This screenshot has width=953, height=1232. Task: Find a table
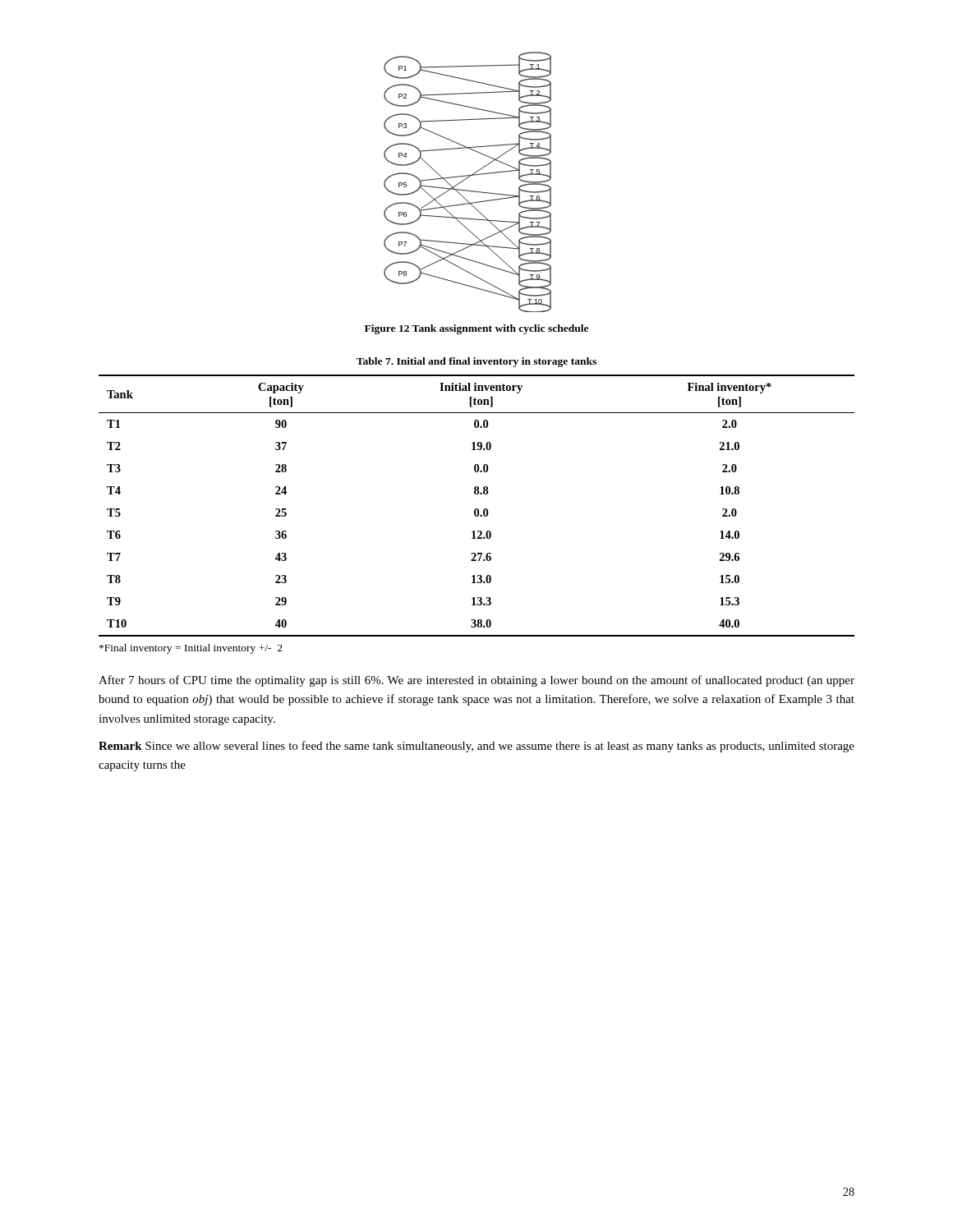(x=476, y=506)
